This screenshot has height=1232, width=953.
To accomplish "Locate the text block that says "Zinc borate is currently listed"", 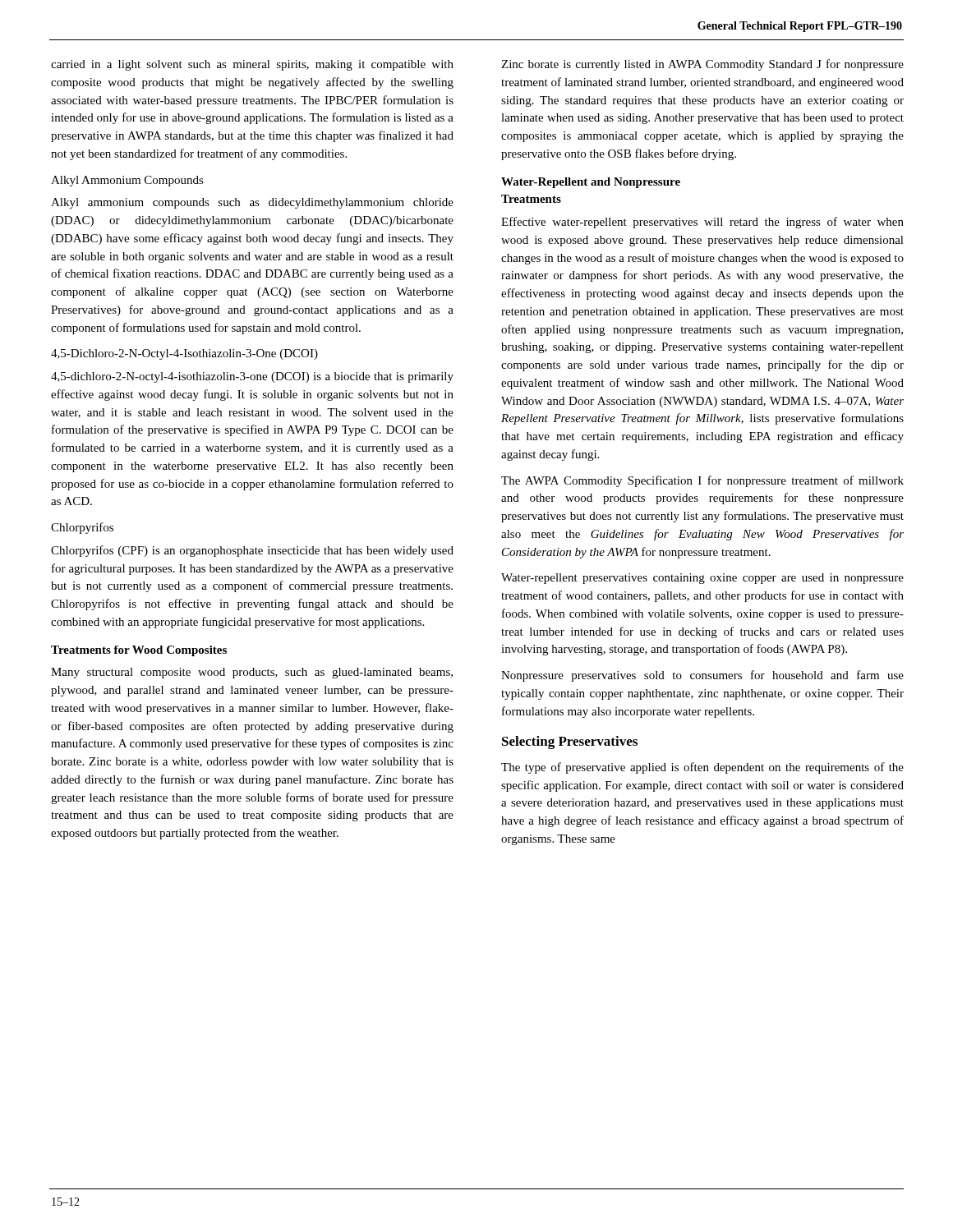I will point(702,109).
